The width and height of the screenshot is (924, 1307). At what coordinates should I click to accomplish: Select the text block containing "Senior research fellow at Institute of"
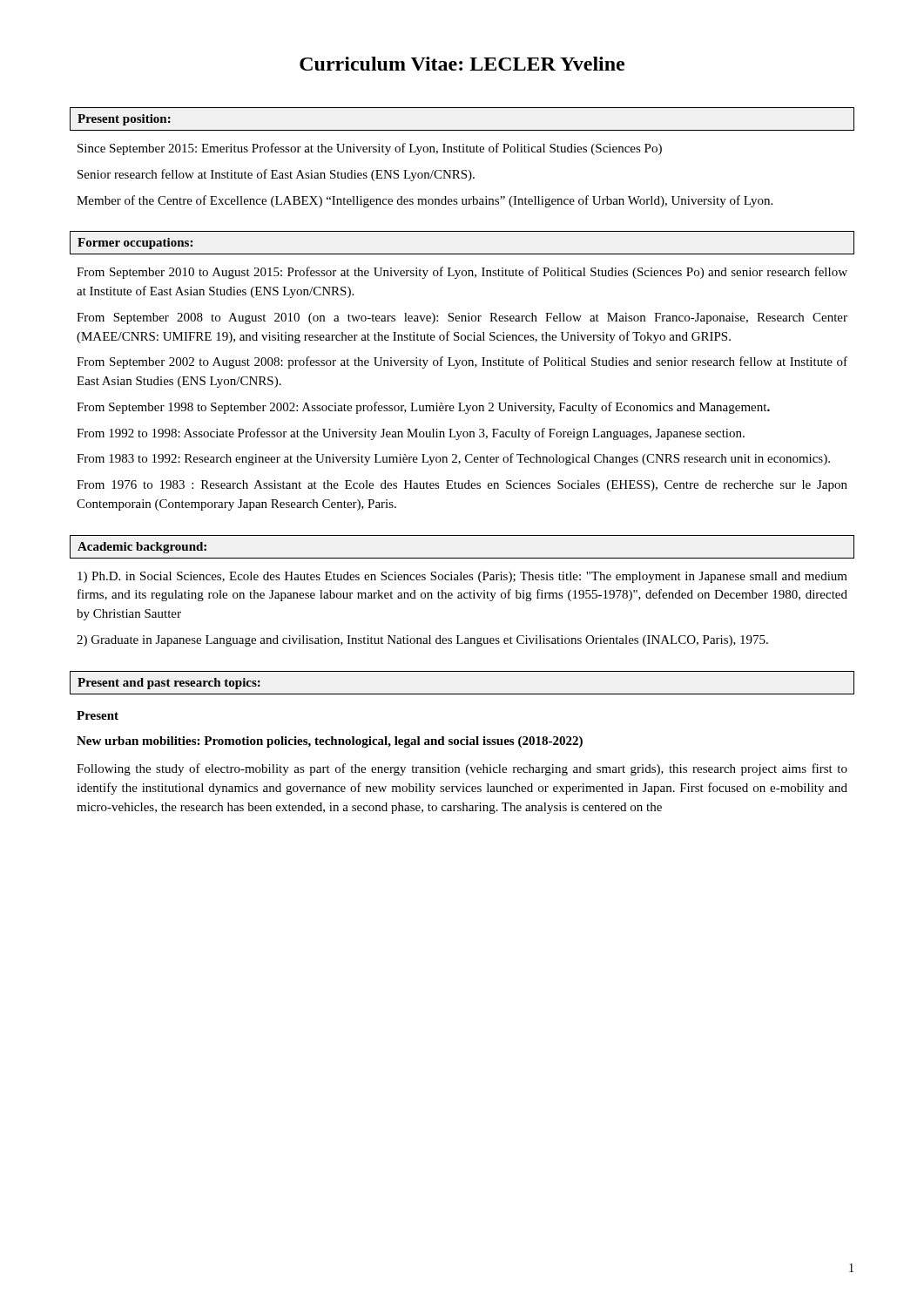pyautogui.click(x=276, y=174)
